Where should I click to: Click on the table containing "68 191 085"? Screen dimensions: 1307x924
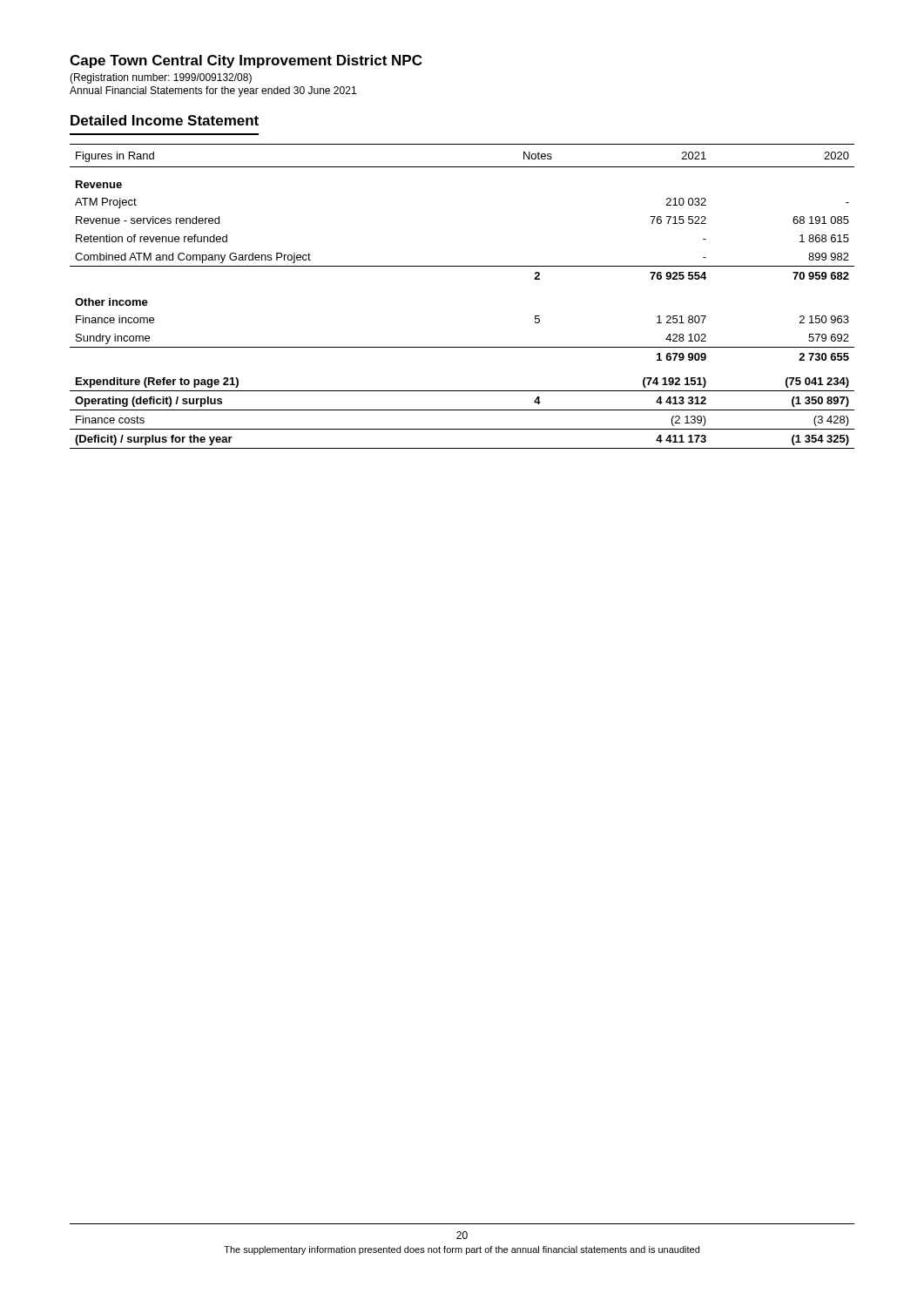click(x=462, y=296)
